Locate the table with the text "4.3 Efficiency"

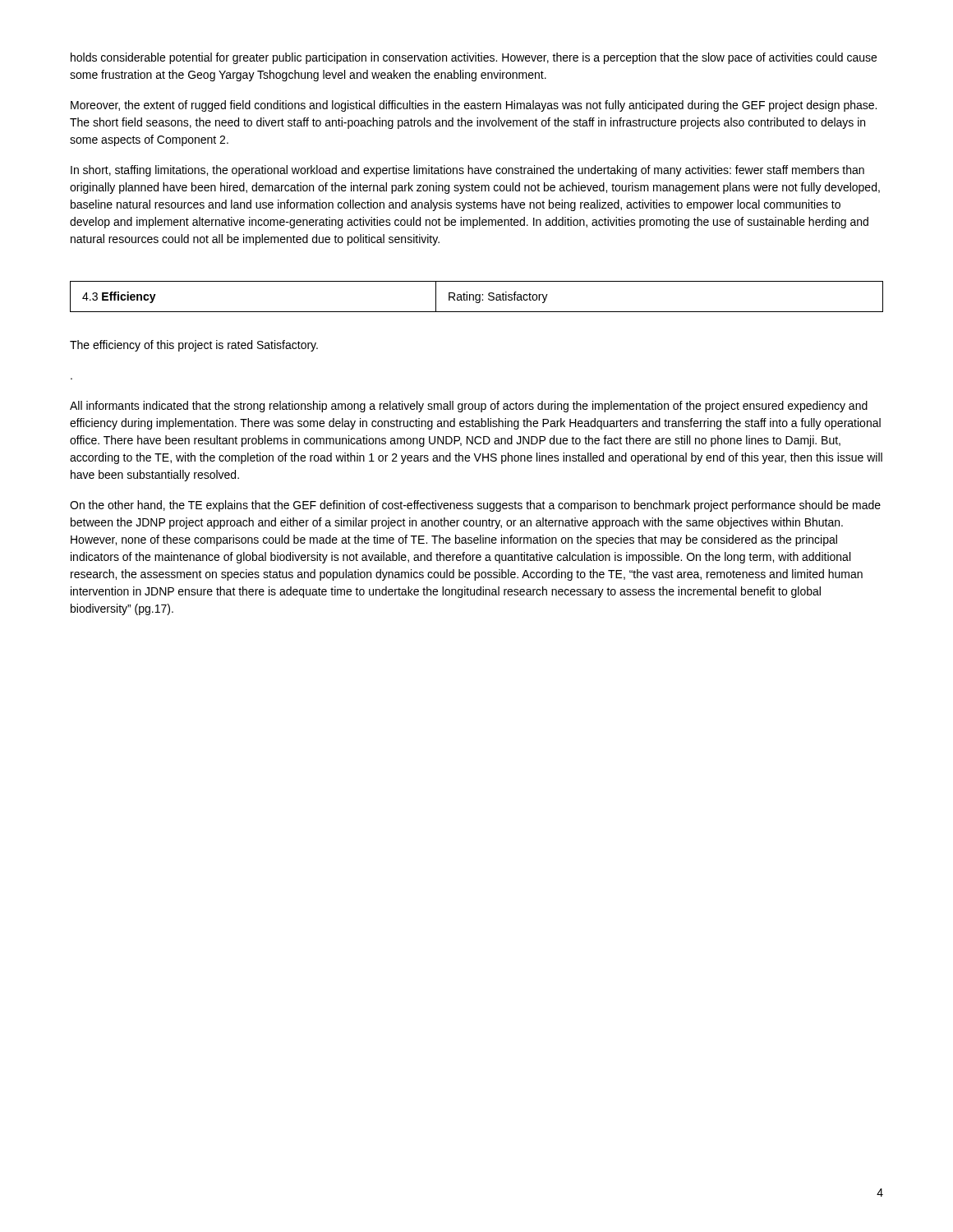click(476, 296)
